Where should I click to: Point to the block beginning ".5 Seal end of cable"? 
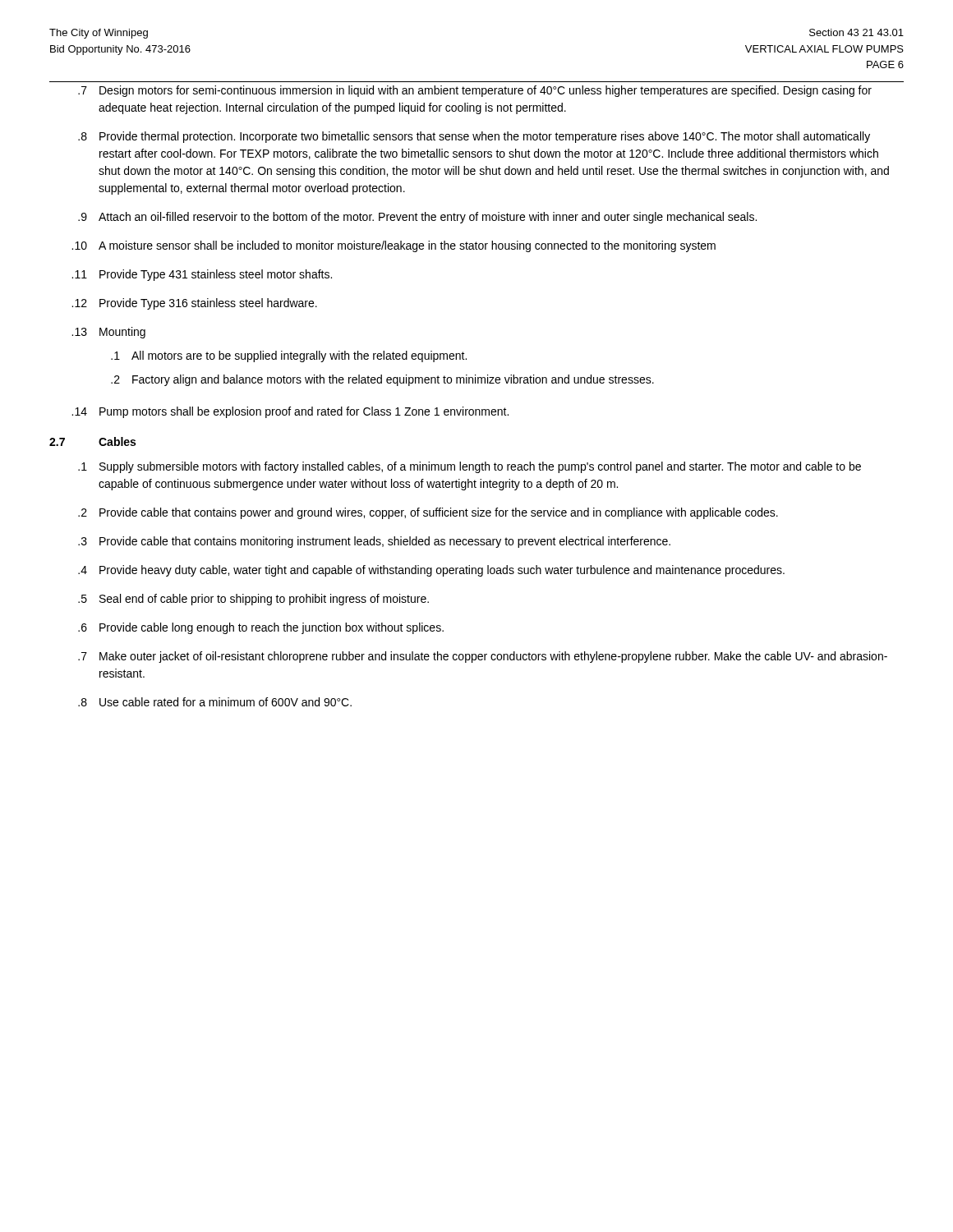pyautogui.click(x=253, y=600)
